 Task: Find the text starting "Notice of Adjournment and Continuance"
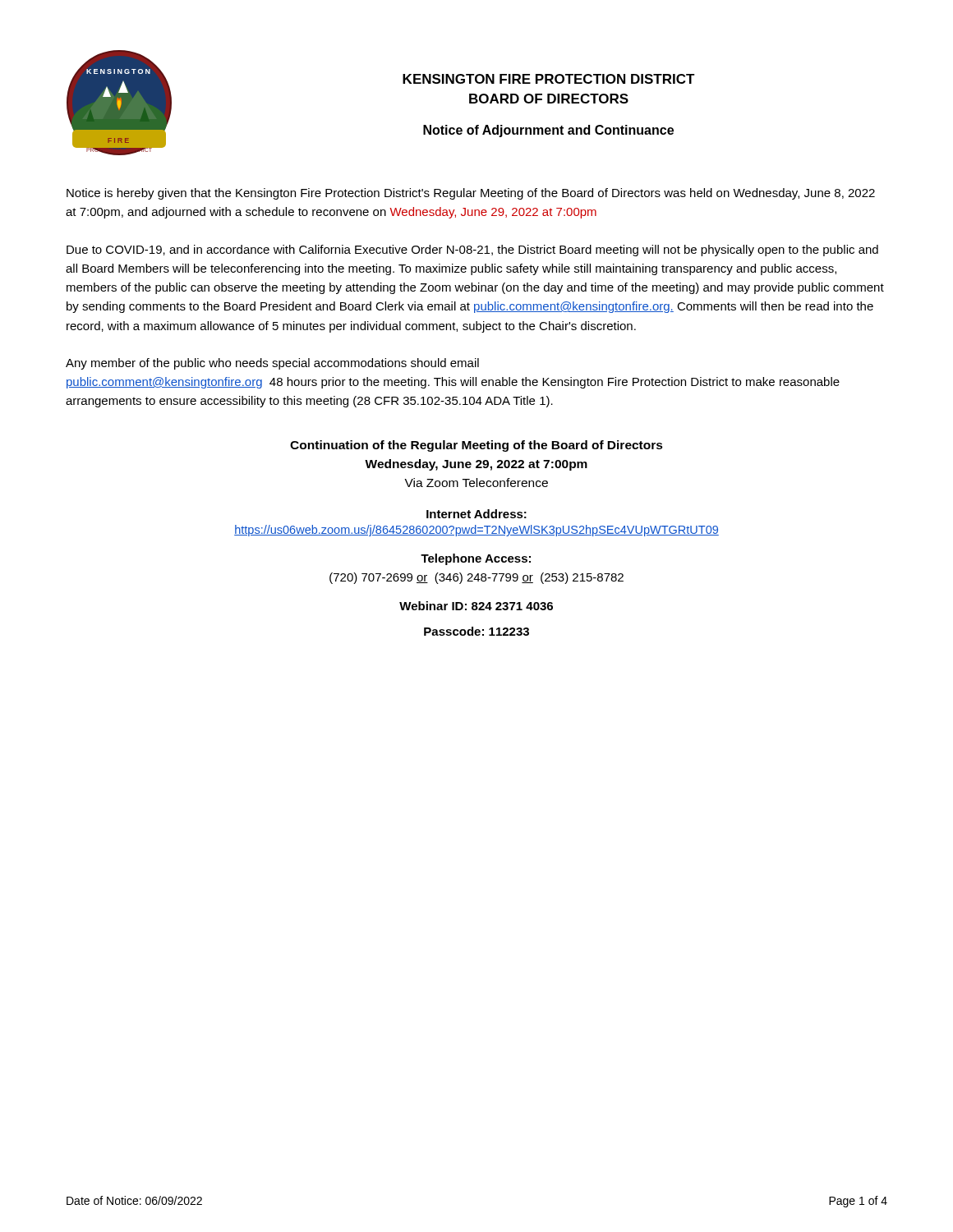click(548, 131)
